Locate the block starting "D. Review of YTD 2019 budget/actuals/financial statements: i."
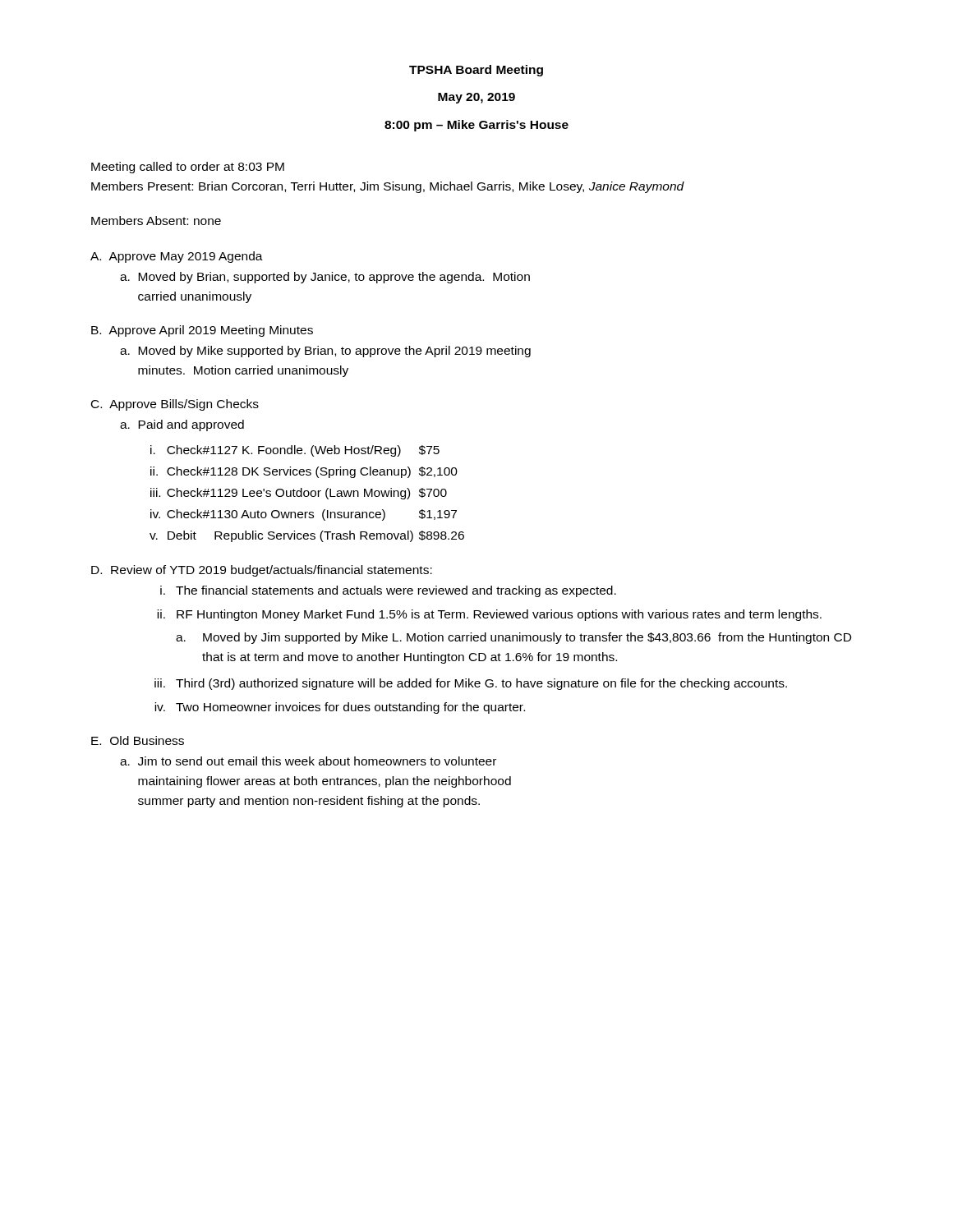 (476, 640)
